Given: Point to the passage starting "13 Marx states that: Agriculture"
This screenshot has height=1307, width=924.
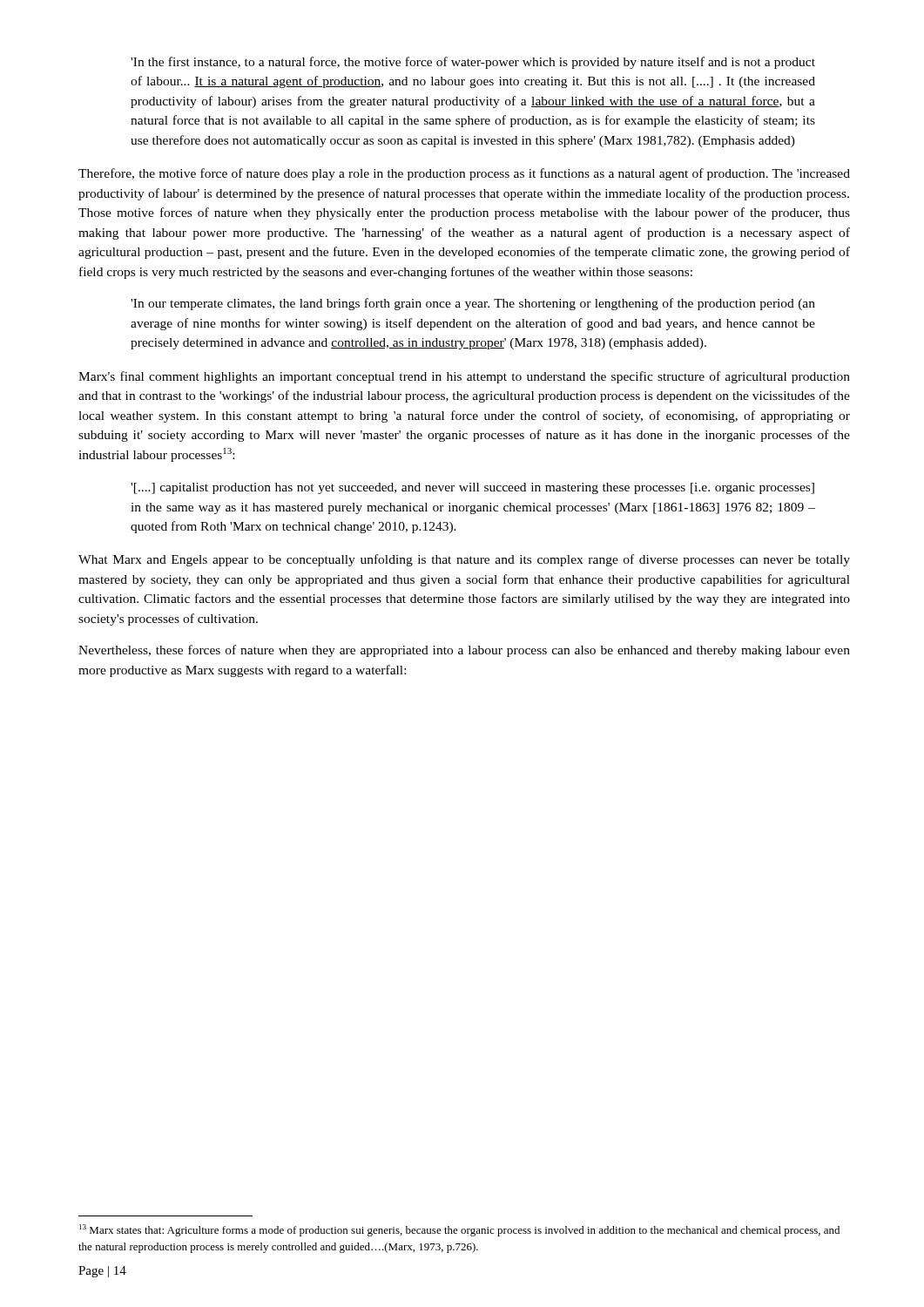Looking at the screenshot, I should tap(459, 1238).
